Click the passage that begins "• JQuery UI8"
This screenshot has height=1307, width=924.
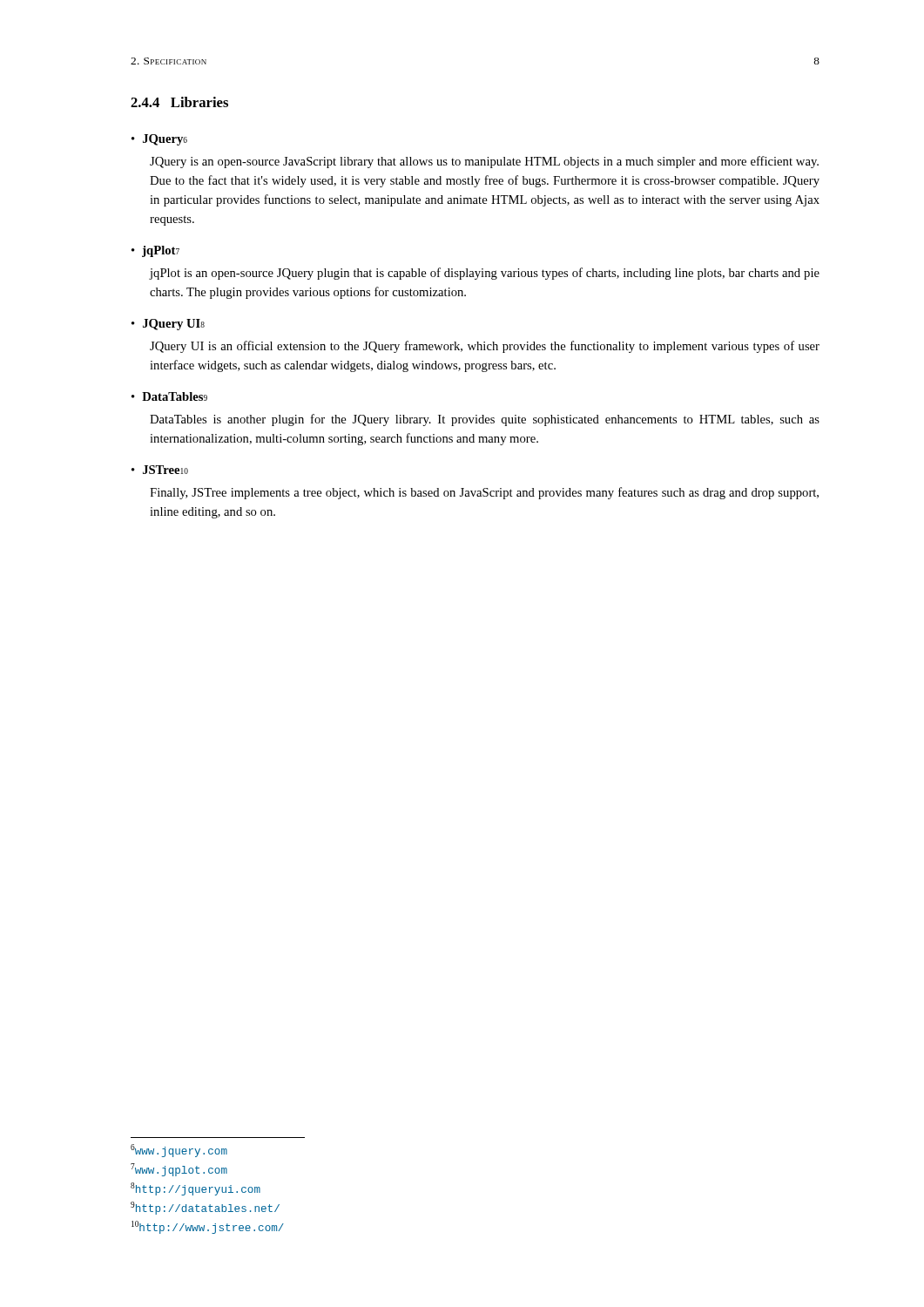pyautogui.click(x=475, y=344)
